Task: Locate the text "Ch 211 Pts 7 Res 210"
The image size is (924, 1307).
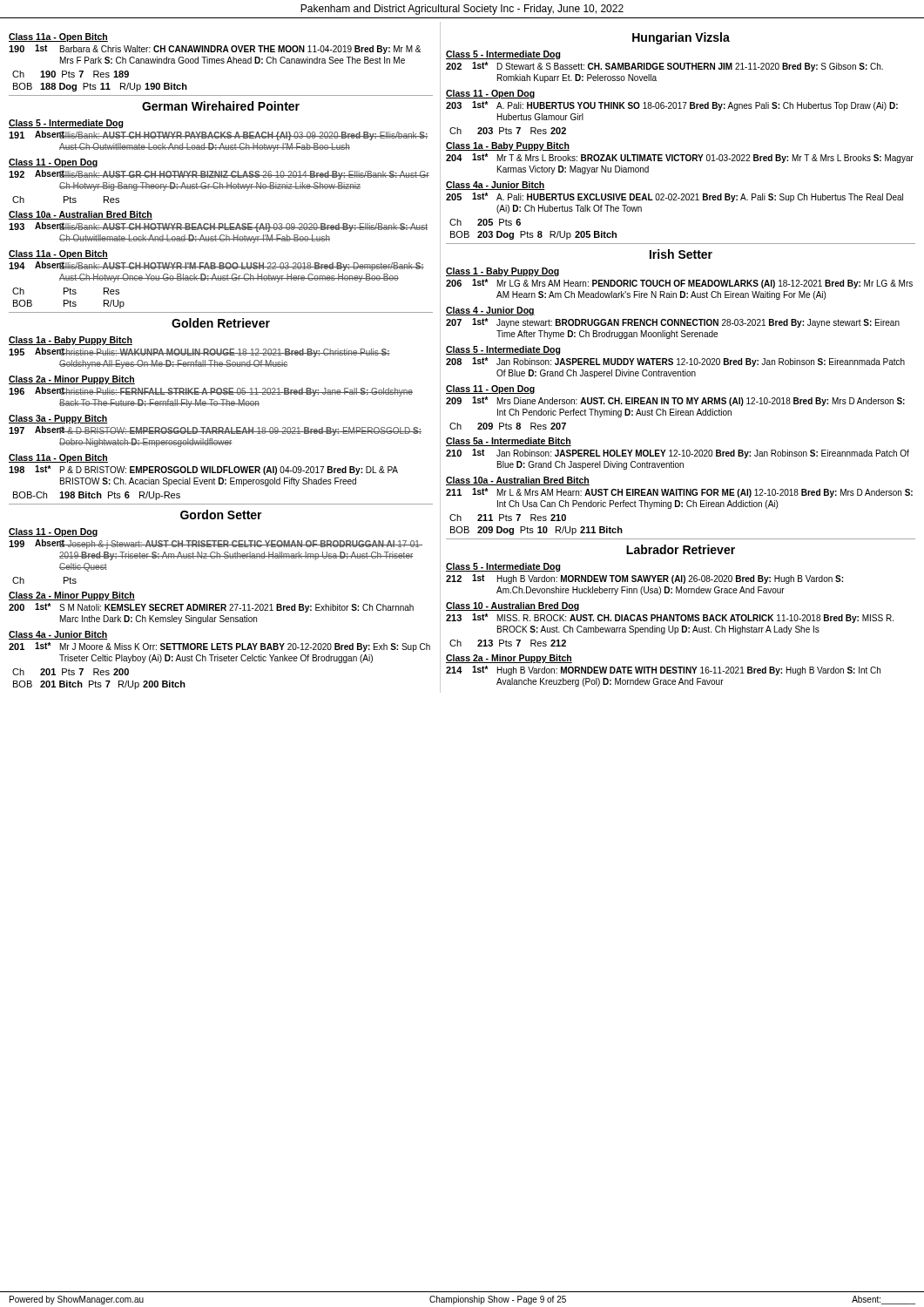Action: point(508,518)
